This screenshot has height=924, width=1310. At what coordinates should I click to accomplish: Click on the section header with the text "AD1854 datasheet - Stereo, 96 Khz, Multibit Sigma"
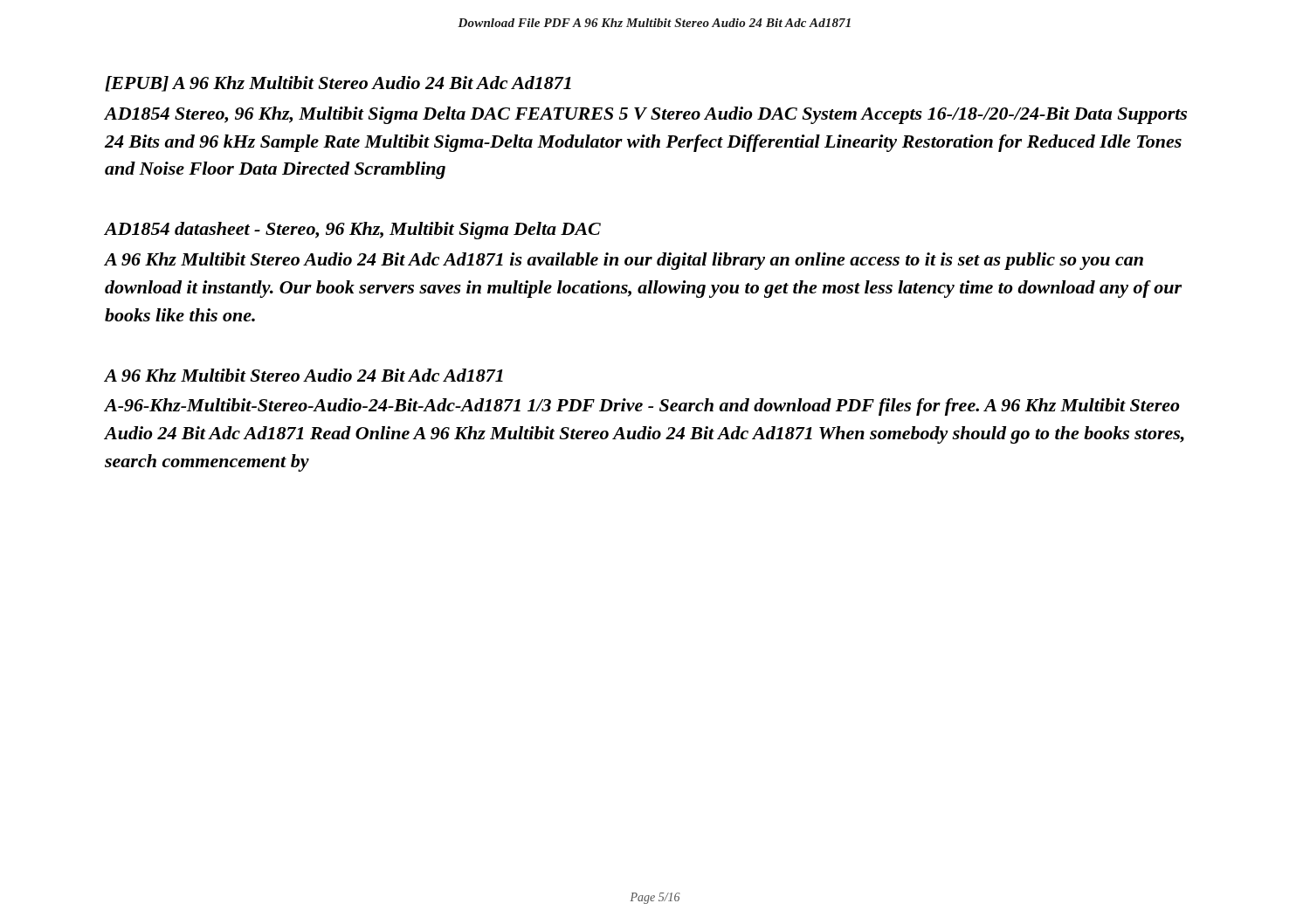(x=353, y=229)
